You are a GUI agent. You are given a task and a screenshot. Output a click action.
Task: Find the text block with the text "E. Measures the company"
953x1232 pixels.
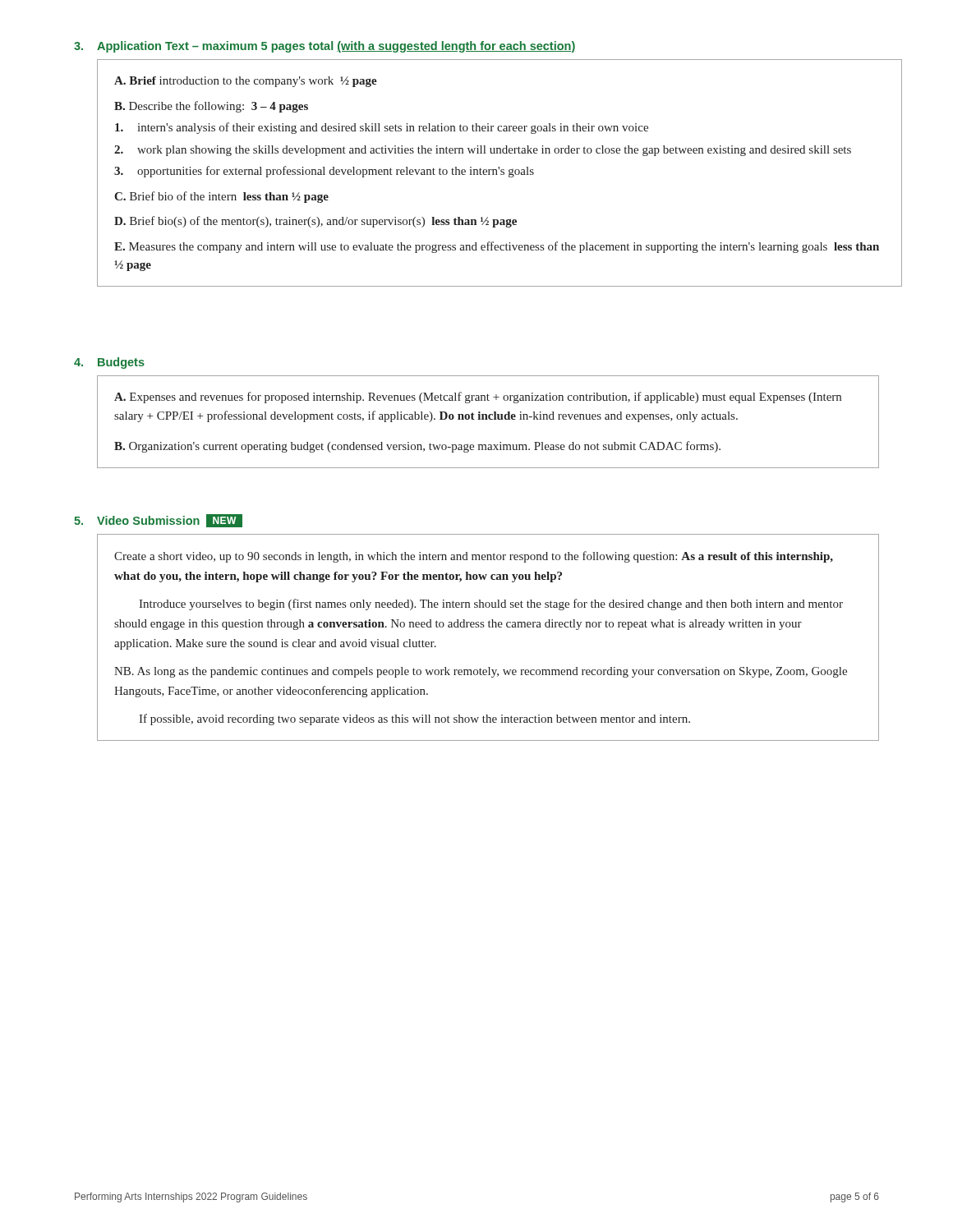tap(497, 255)
